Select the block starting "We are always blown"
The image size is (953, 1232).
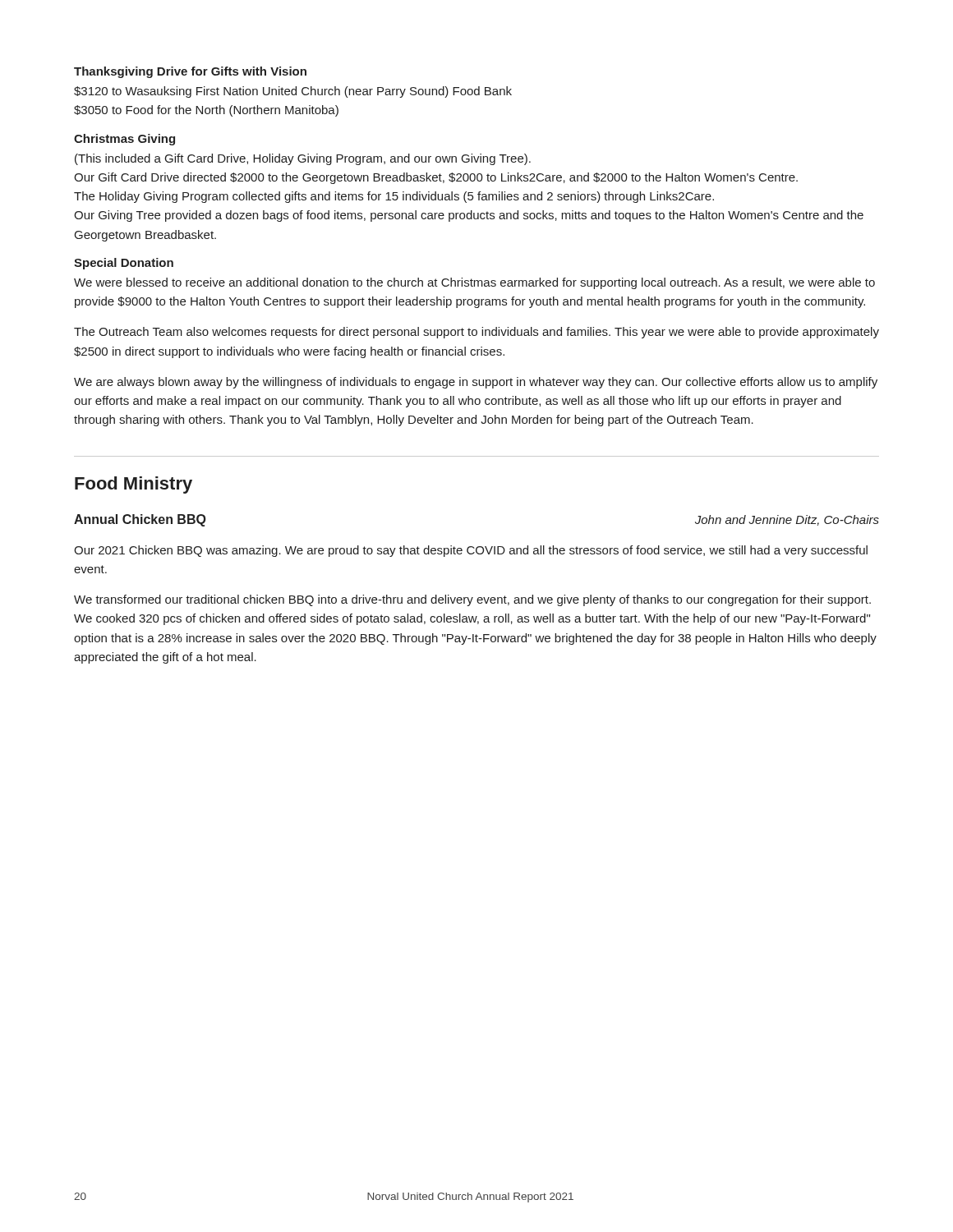pos(476,400)
